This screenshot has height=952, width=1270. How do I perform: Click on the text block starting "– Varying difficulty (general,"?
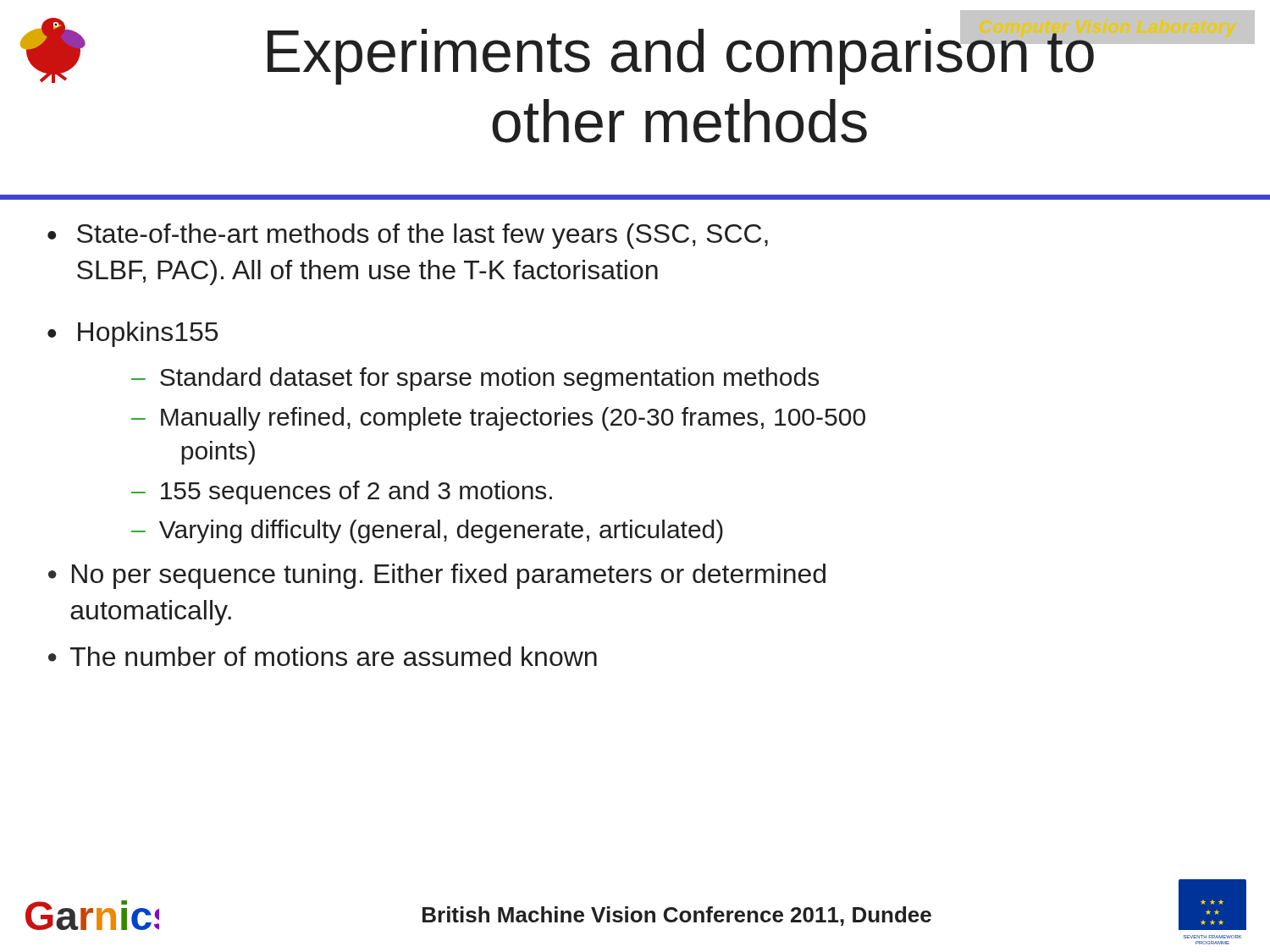pyautogui.click(x=428, y=530)
